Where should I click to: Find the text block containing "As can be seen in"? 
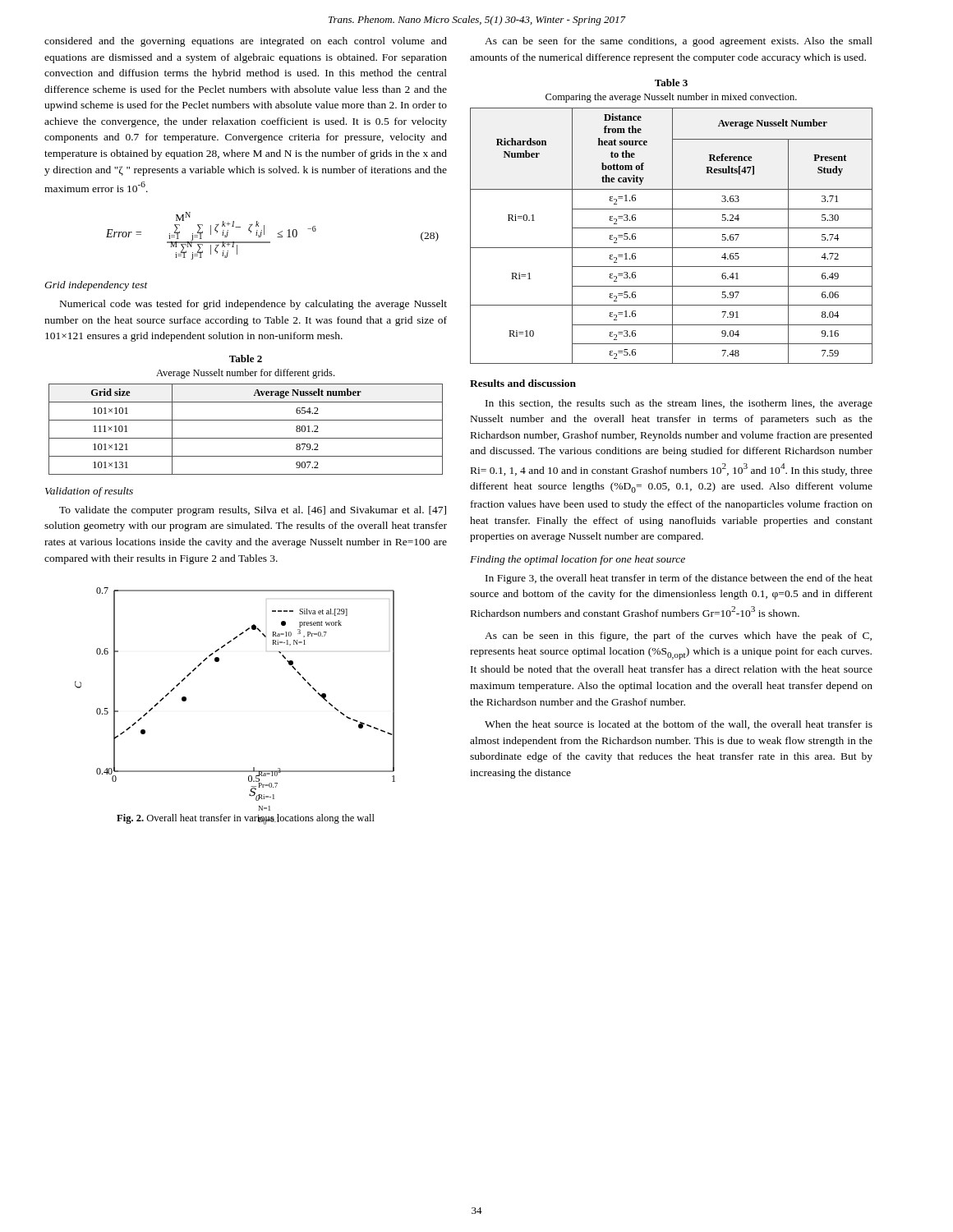[671, 668]
